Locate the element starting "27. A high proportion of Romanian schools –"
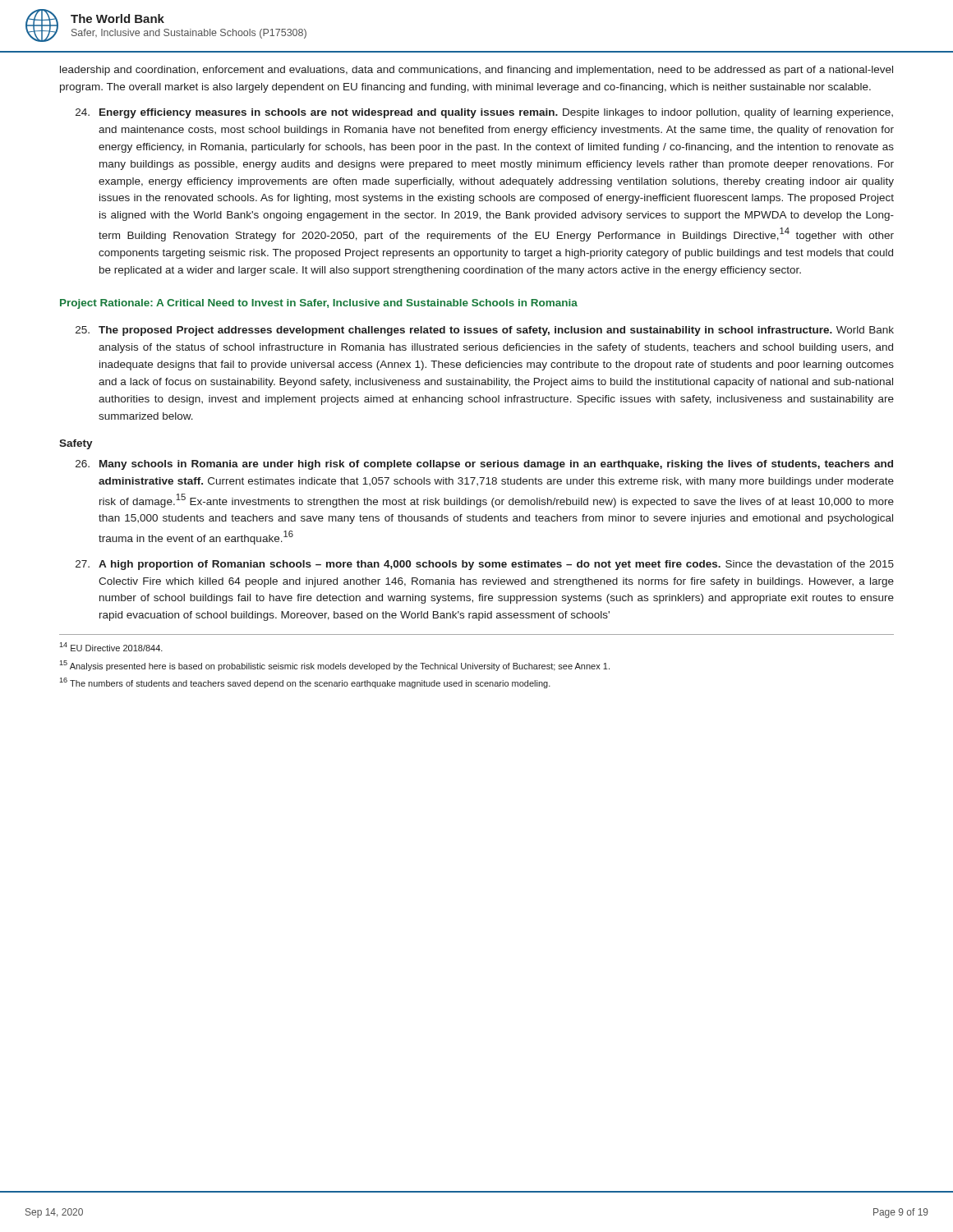The width and height of the screenshot is (953, 1232). [476, 590]
